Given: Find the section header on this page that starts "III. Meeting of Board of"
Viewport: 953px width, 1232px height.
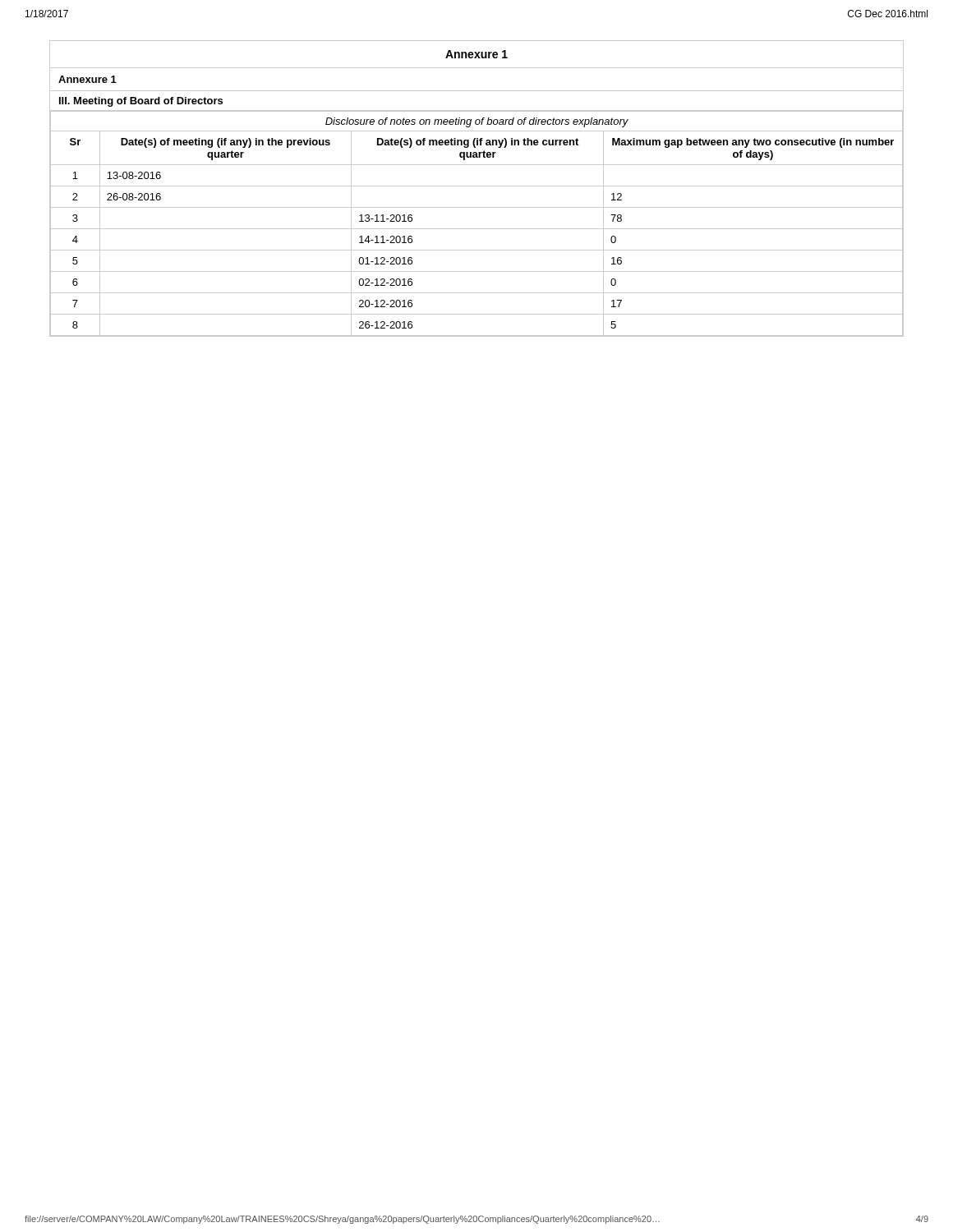Looking at the screenshot, I should [x=141, y=101].
